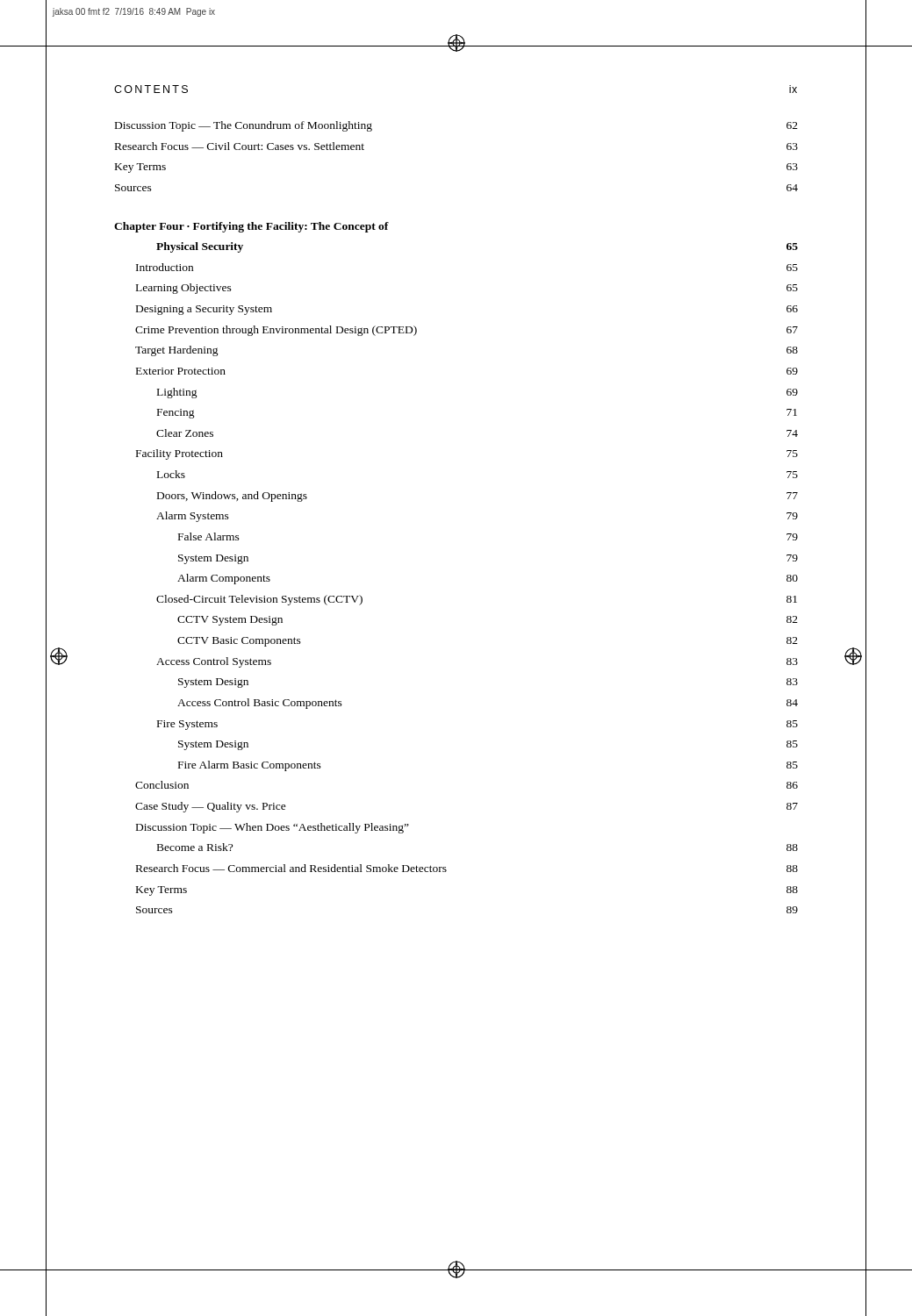The width and height of the screenshot is (912, 1316).
Task: Point to "Discussion Topic — When Does “Aesthetically Pleasing”"
Action: click(273, 828)
